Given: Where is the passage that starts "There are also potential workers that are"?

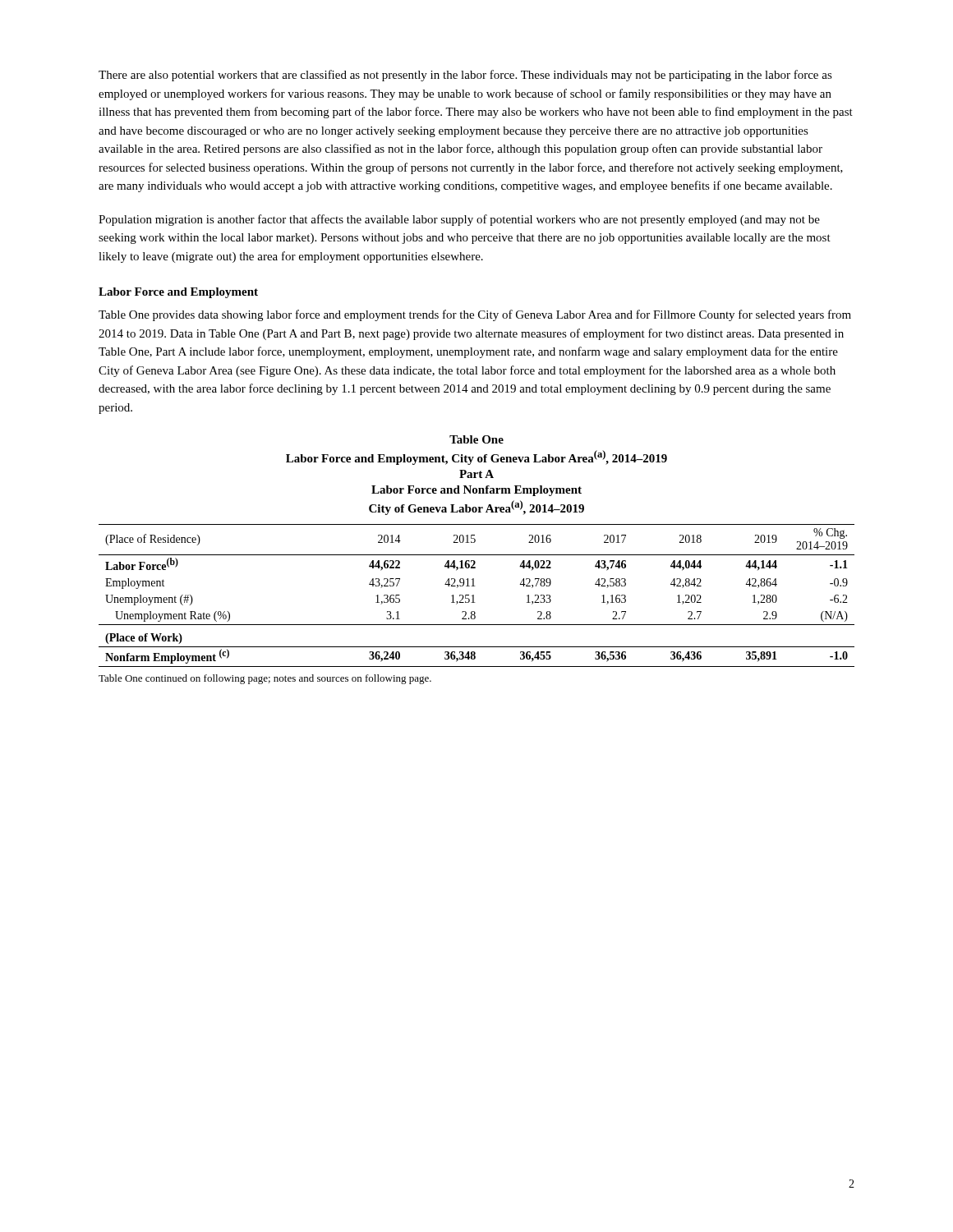Looking at the screenshot, I should [x=476, y=130].
